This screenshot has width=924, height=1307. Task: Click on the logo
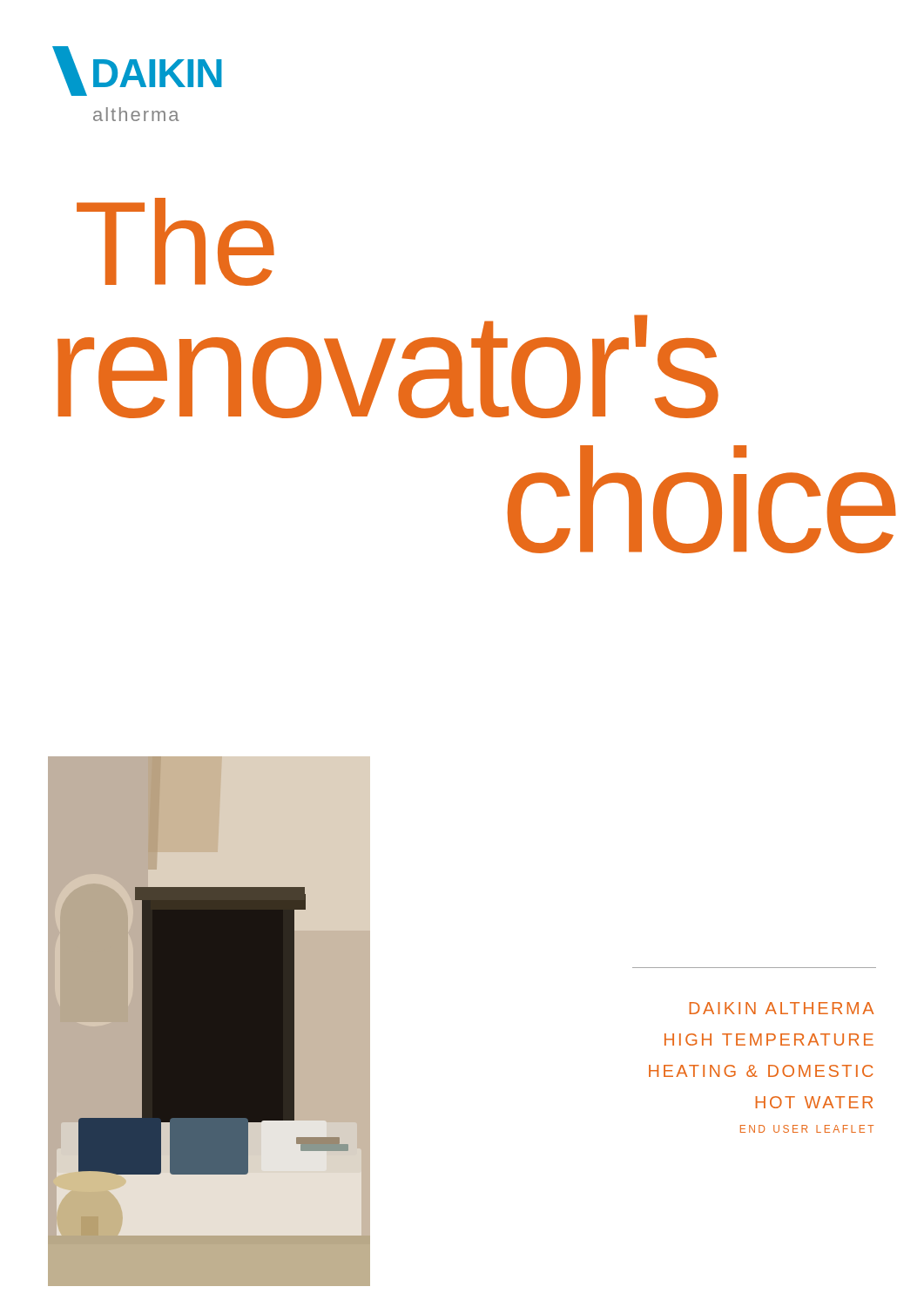click(x=157, y=84)
